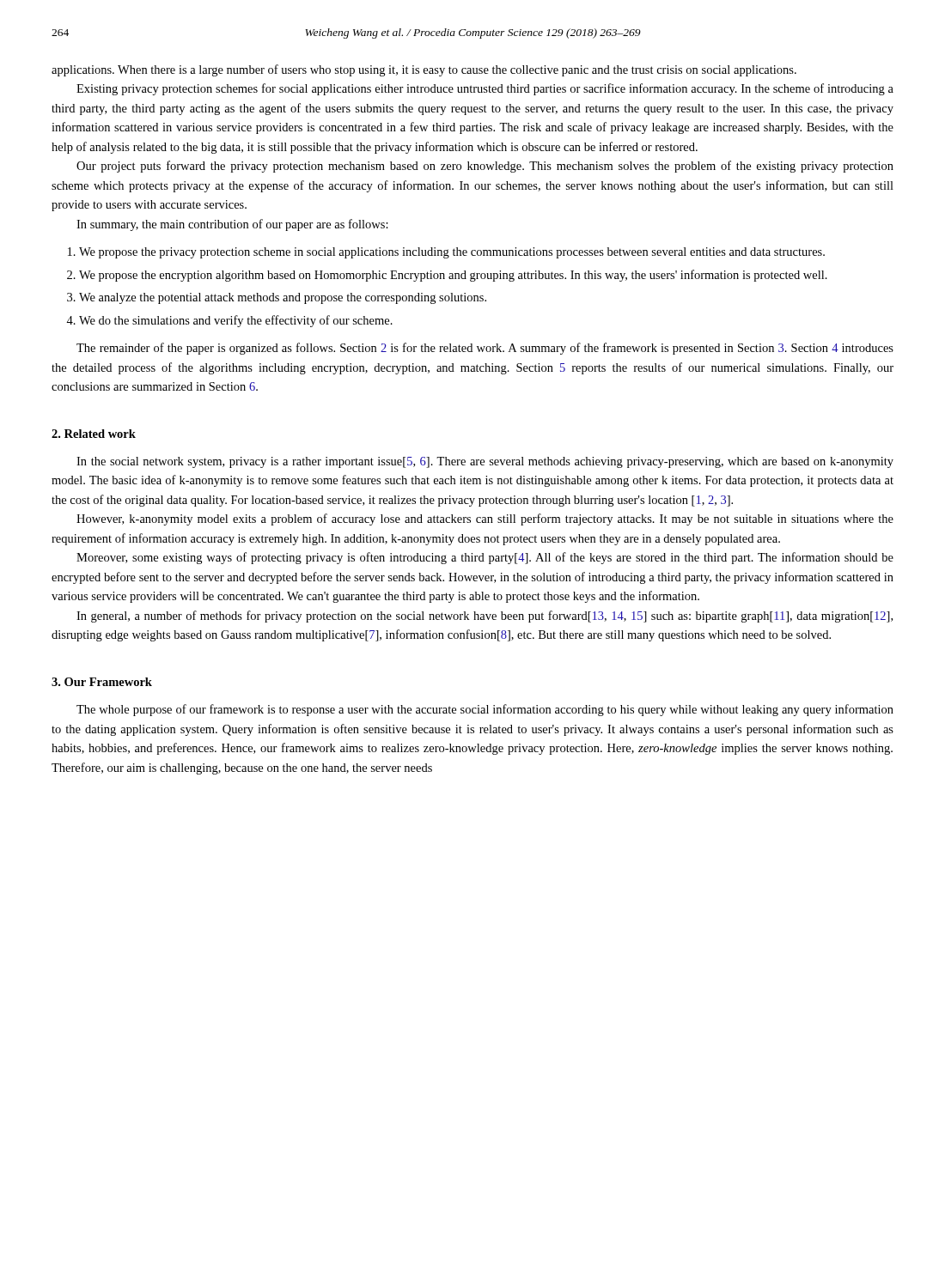
Task: Point to the region starting "The whole purpose of our framework"
Action: (x=472, y=738)
